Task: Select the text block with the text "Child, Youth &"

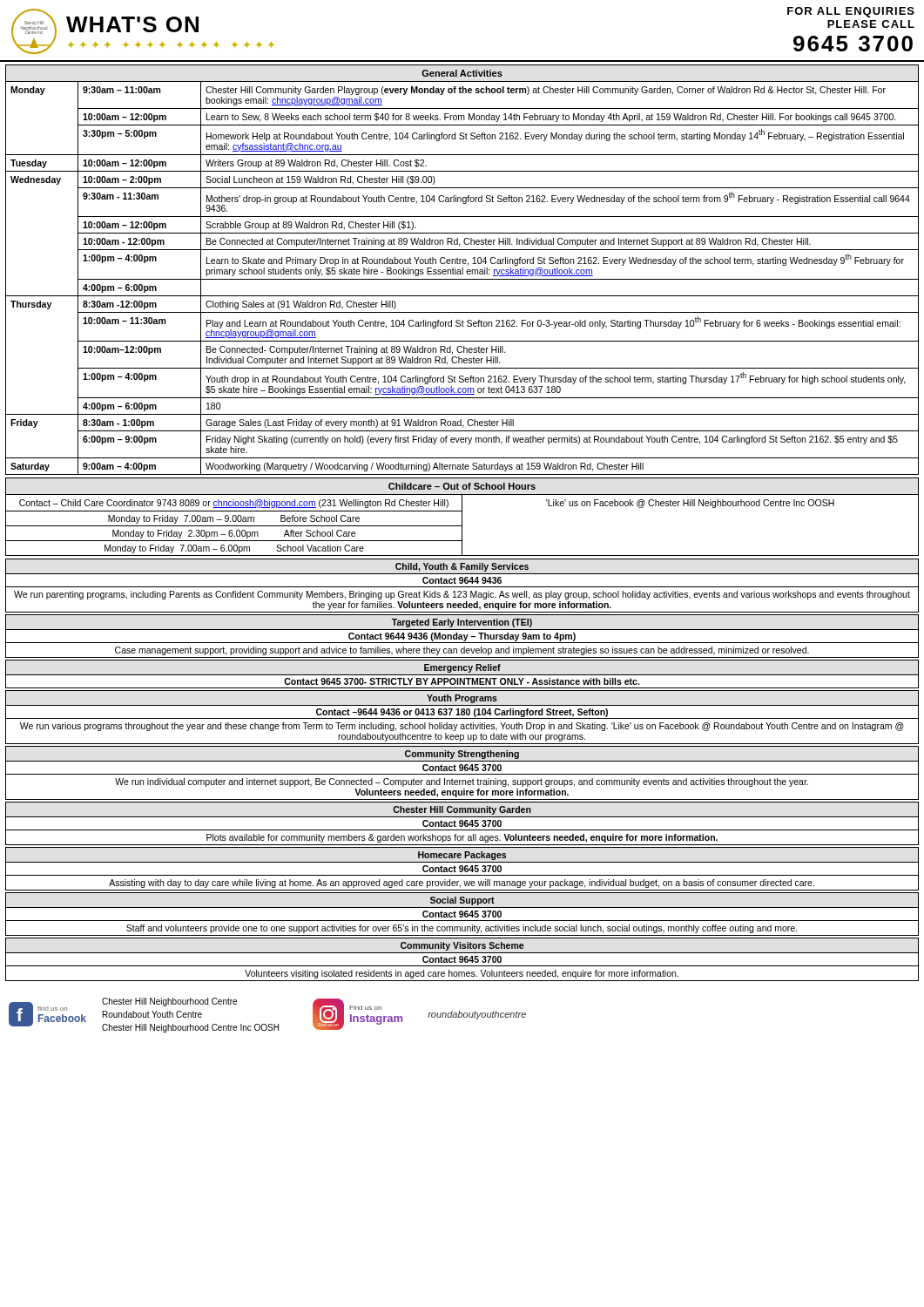Action: pos(462,585)
